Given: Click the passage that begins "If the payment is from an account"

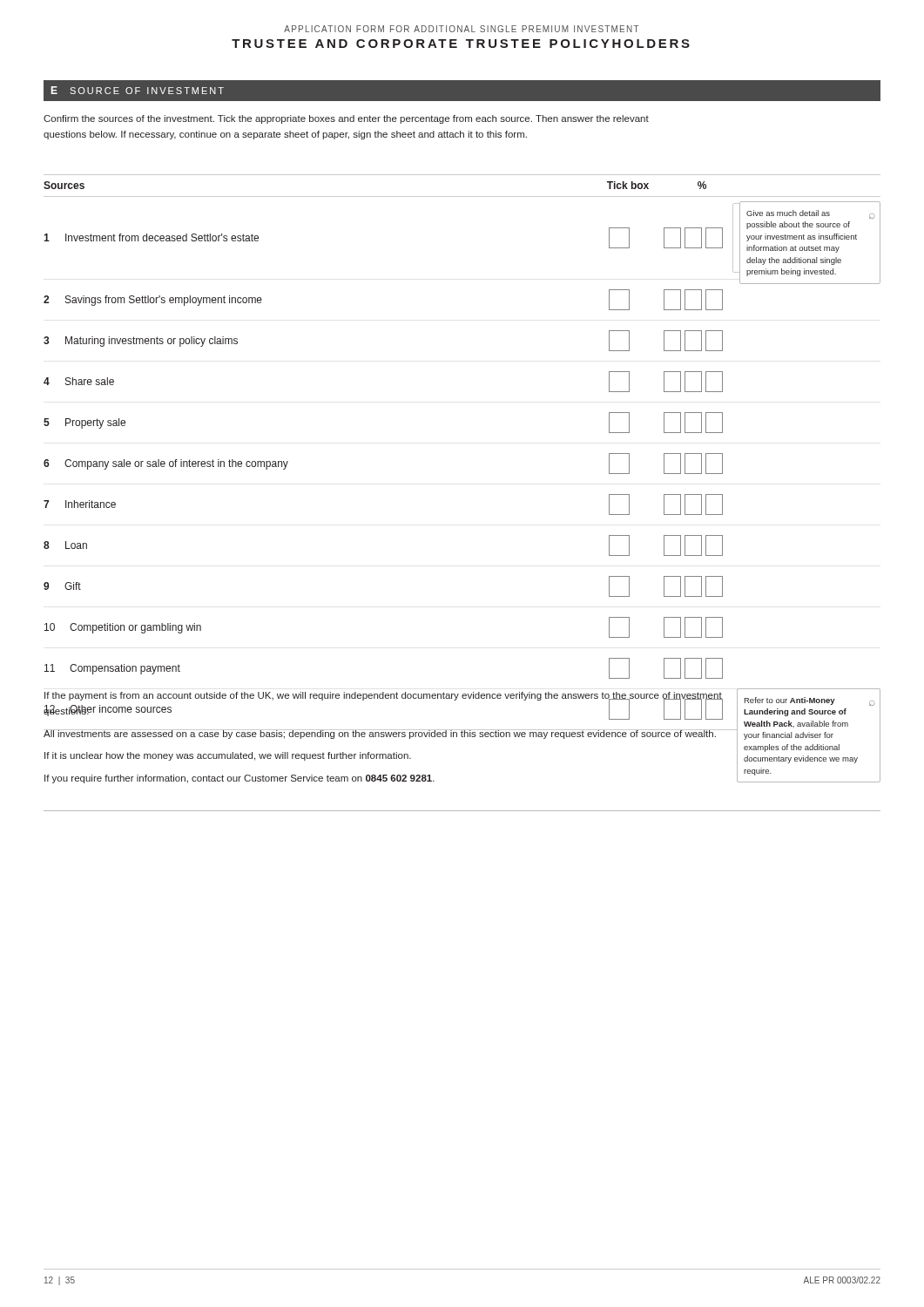Looking at the screenshot, I should coord(384,738).
